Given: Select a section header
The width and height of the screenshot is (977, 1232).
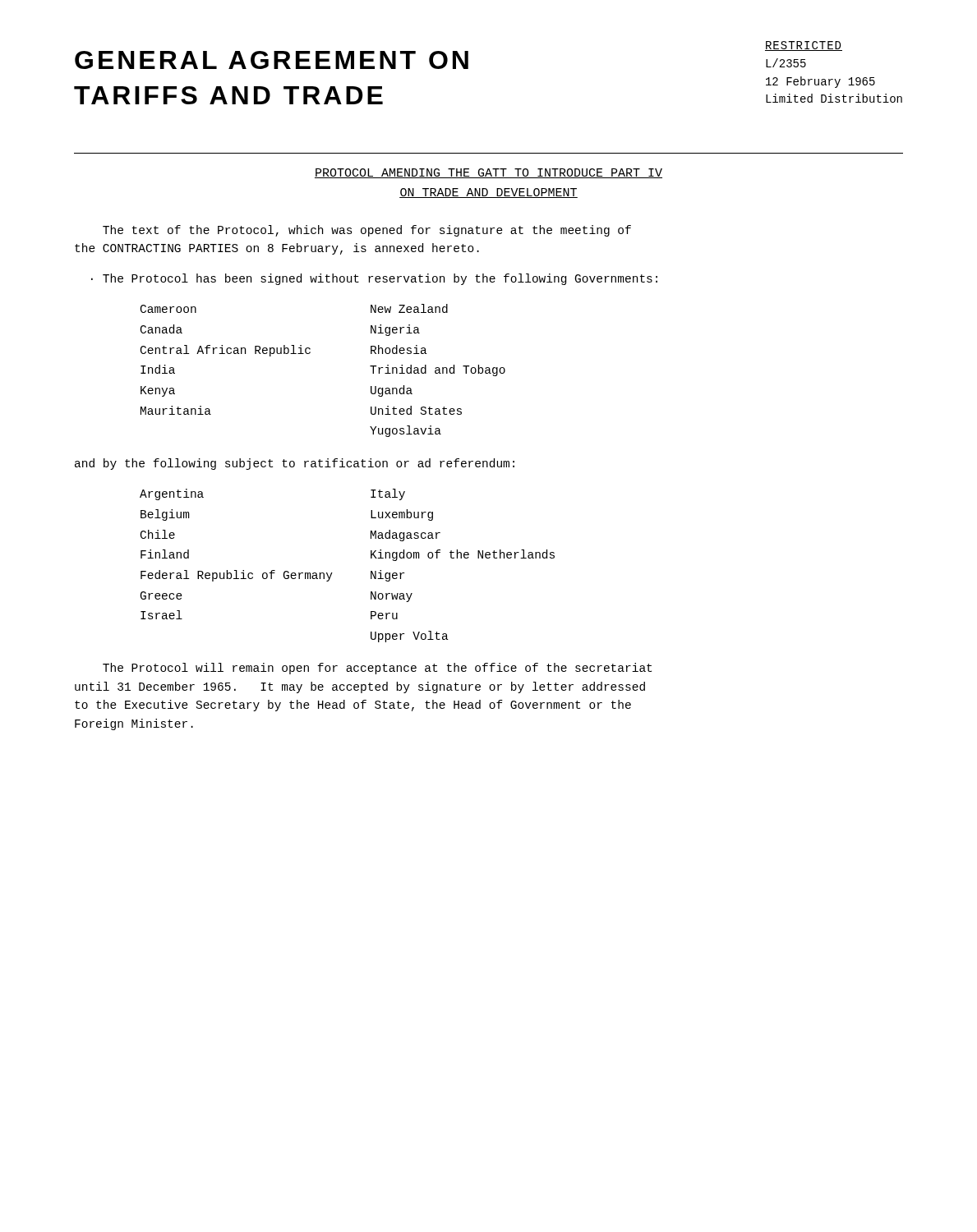Looking at the screenshot, I should [x=488, y=184].
